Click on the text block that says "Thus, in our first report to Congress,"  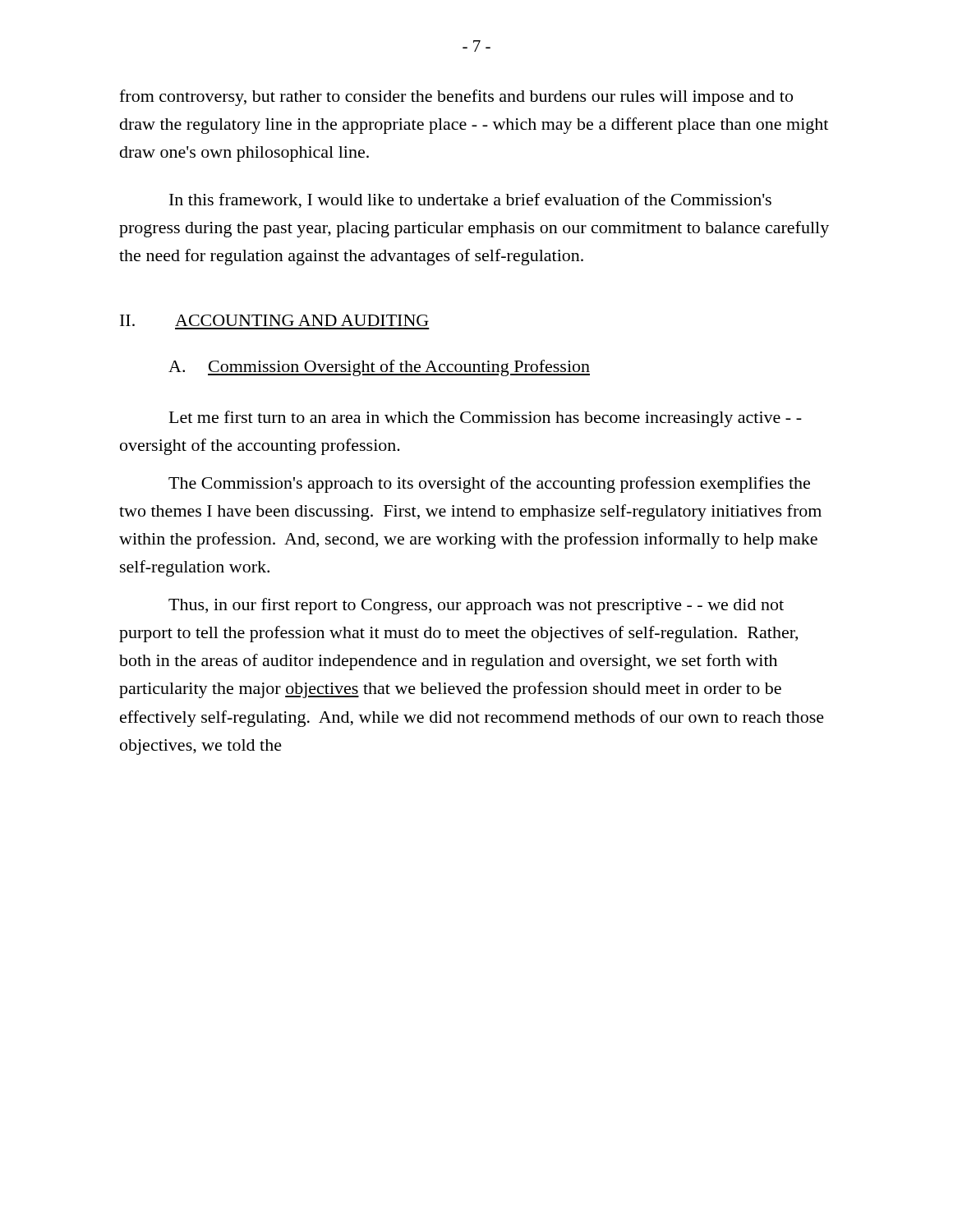(x=472, y=674)
